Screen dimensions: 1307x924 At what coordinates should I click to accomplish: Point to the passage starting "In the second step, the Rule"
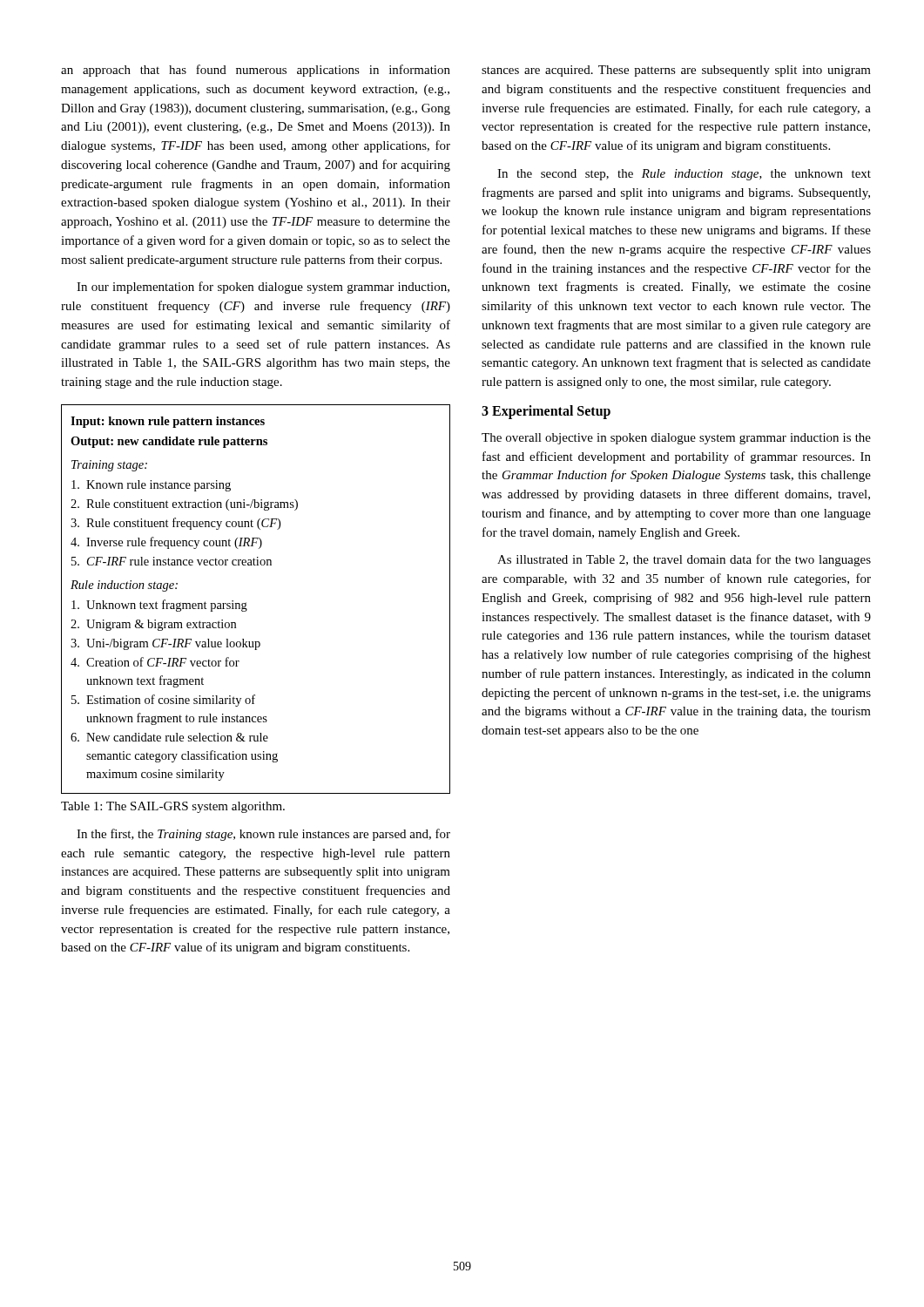pyautogui.click(x=676, y=278)
